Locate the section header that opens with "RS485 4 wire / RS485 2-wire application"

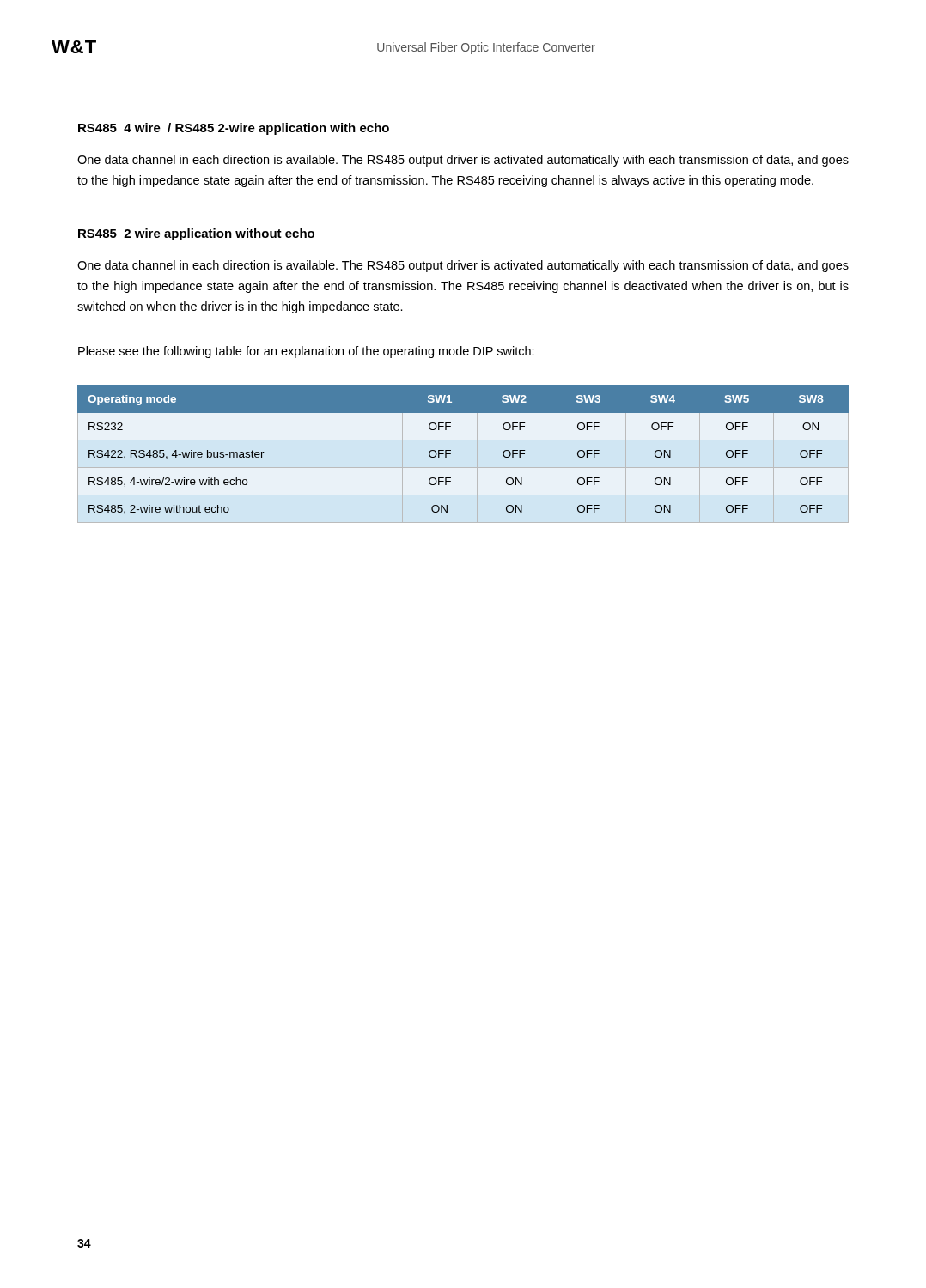tap(233, 128)
